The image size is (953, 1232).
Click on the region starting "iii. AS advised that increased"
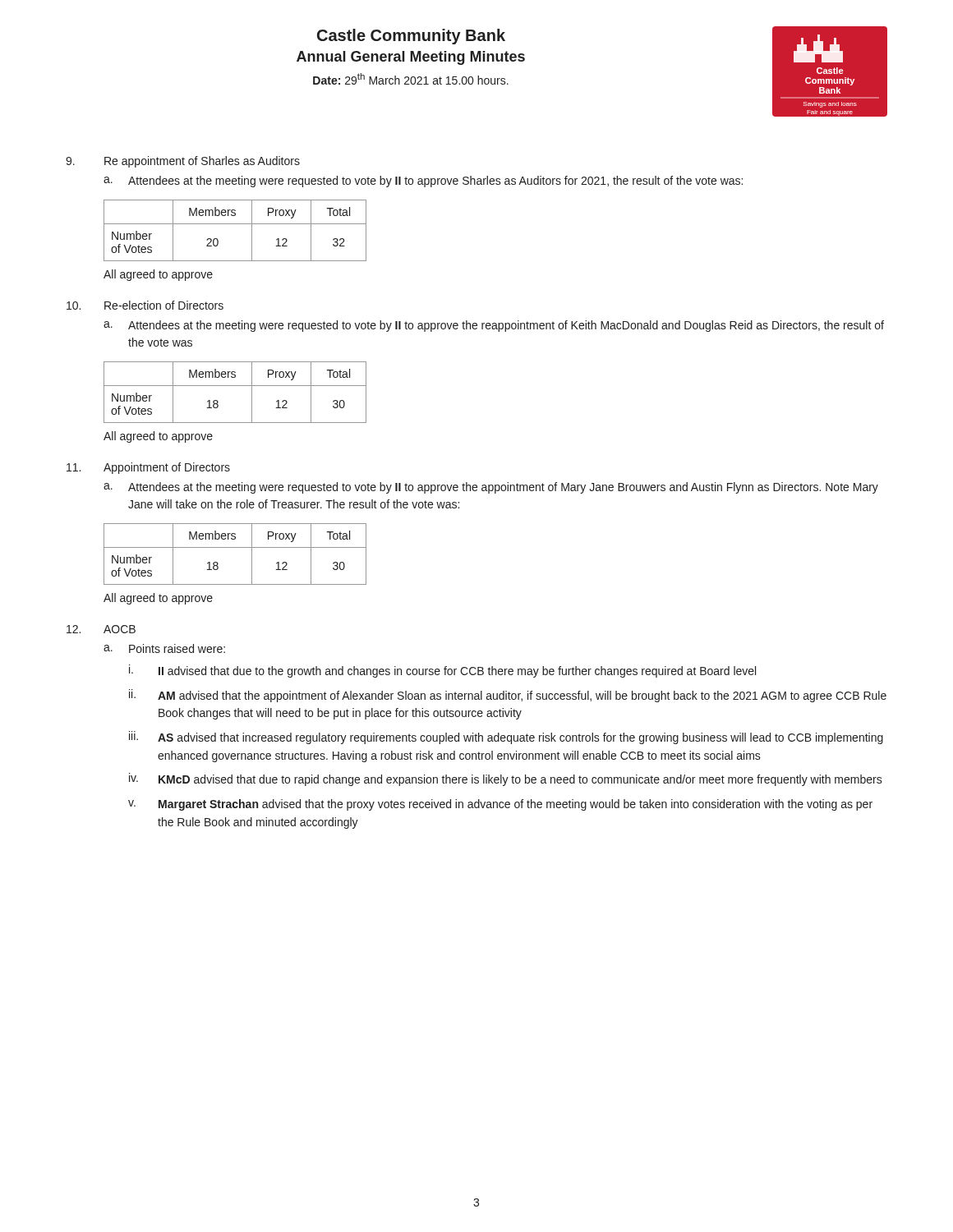point(508,747)
